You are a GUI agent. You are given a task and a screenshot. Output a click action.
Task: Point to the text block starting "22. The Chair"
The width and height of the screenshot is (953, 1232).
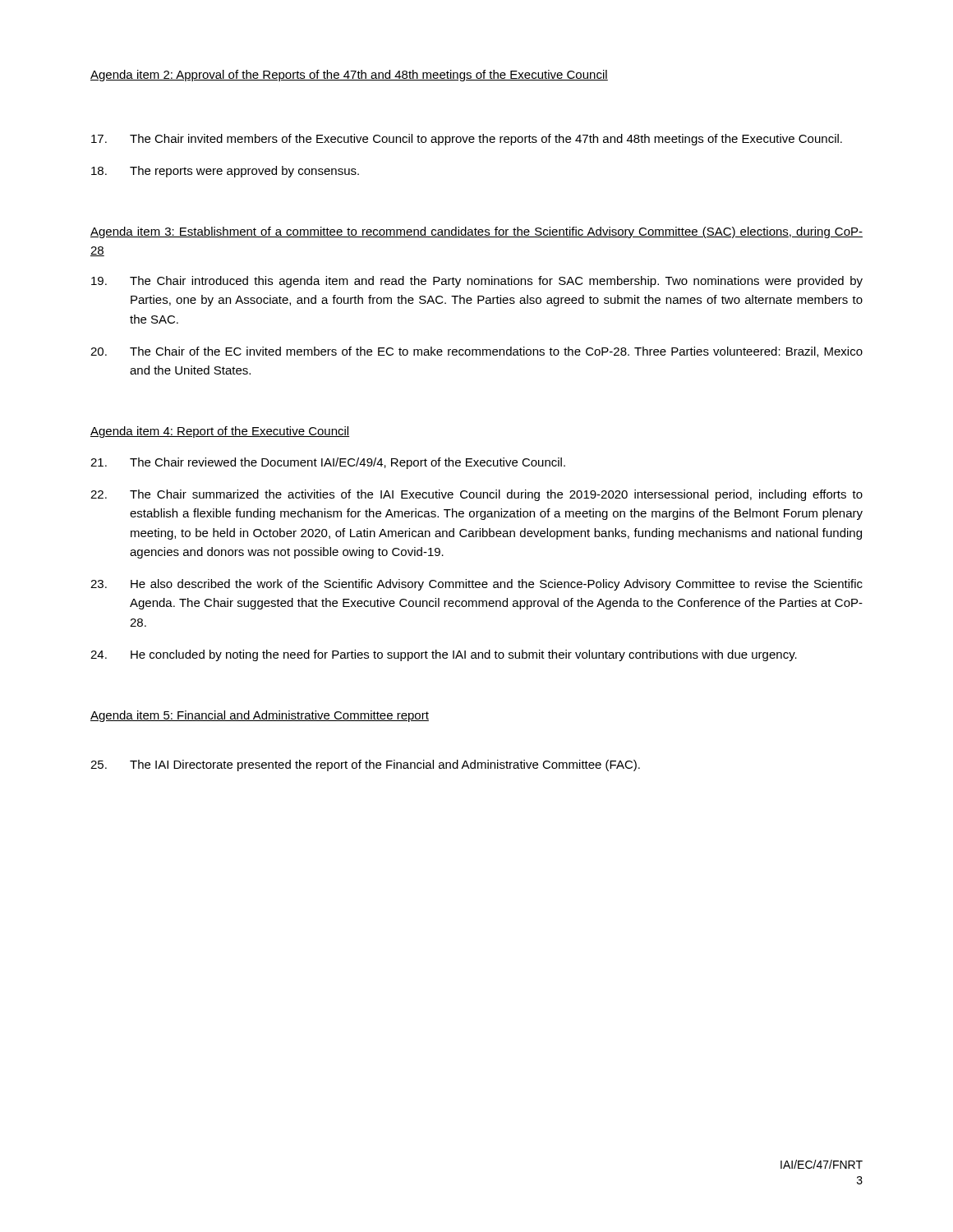[476, 523]
